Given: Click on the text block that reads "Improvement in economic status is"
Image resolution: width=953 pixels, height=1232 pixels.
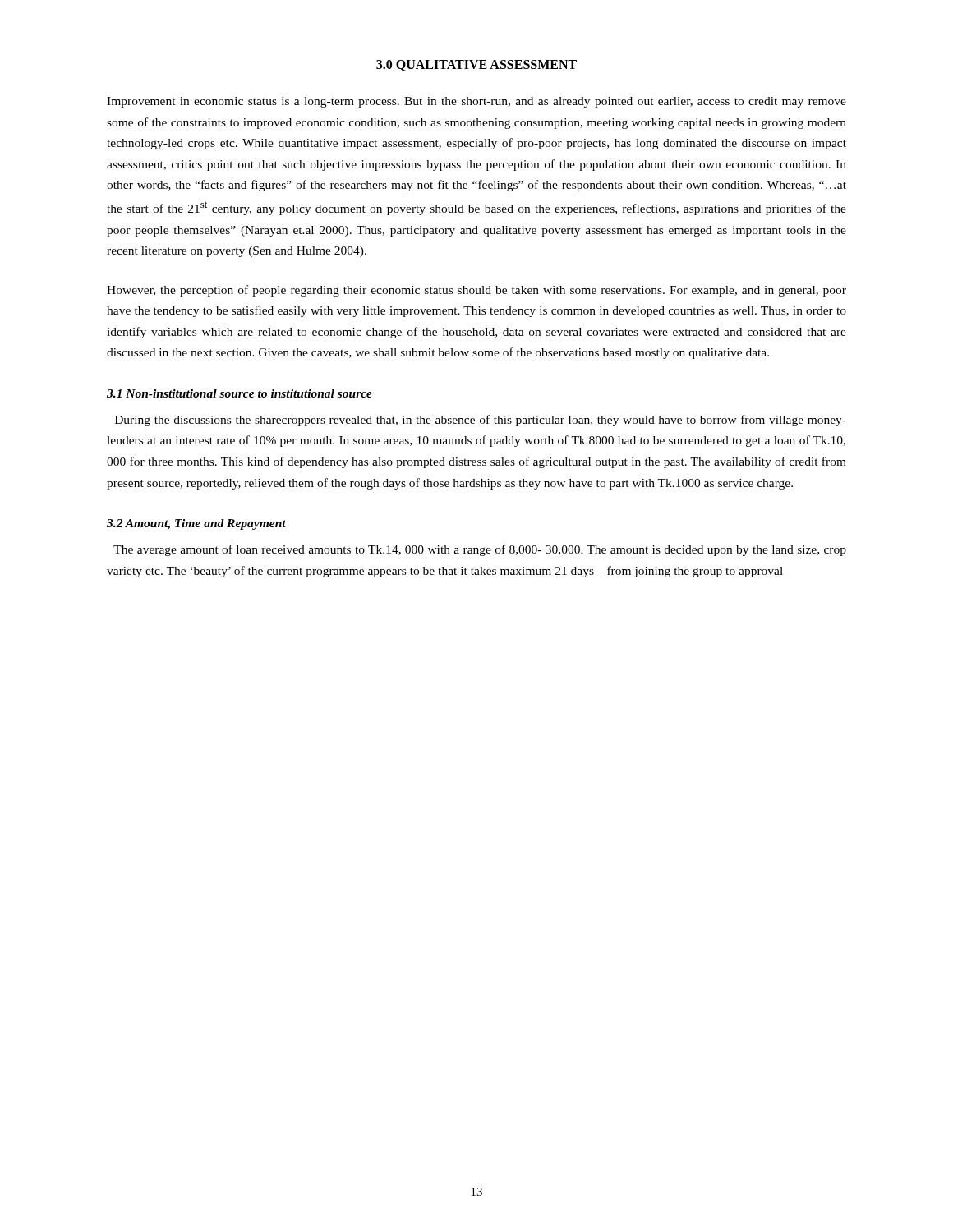Looking at the screenshot, I should click(x=476, y=175).
